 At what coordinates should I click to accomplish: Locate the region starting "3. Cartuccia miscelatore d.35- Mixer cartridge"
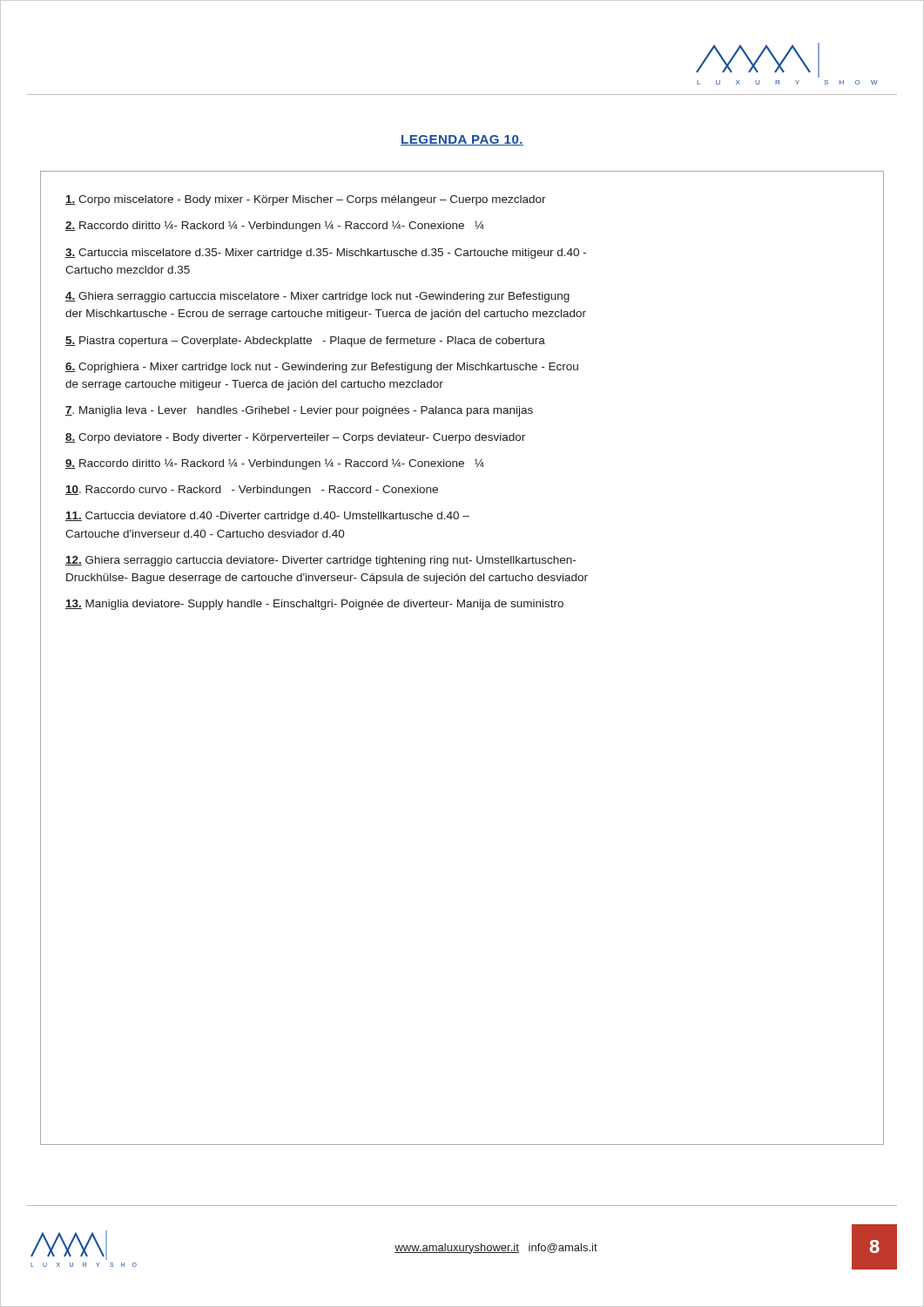[326, 261]
